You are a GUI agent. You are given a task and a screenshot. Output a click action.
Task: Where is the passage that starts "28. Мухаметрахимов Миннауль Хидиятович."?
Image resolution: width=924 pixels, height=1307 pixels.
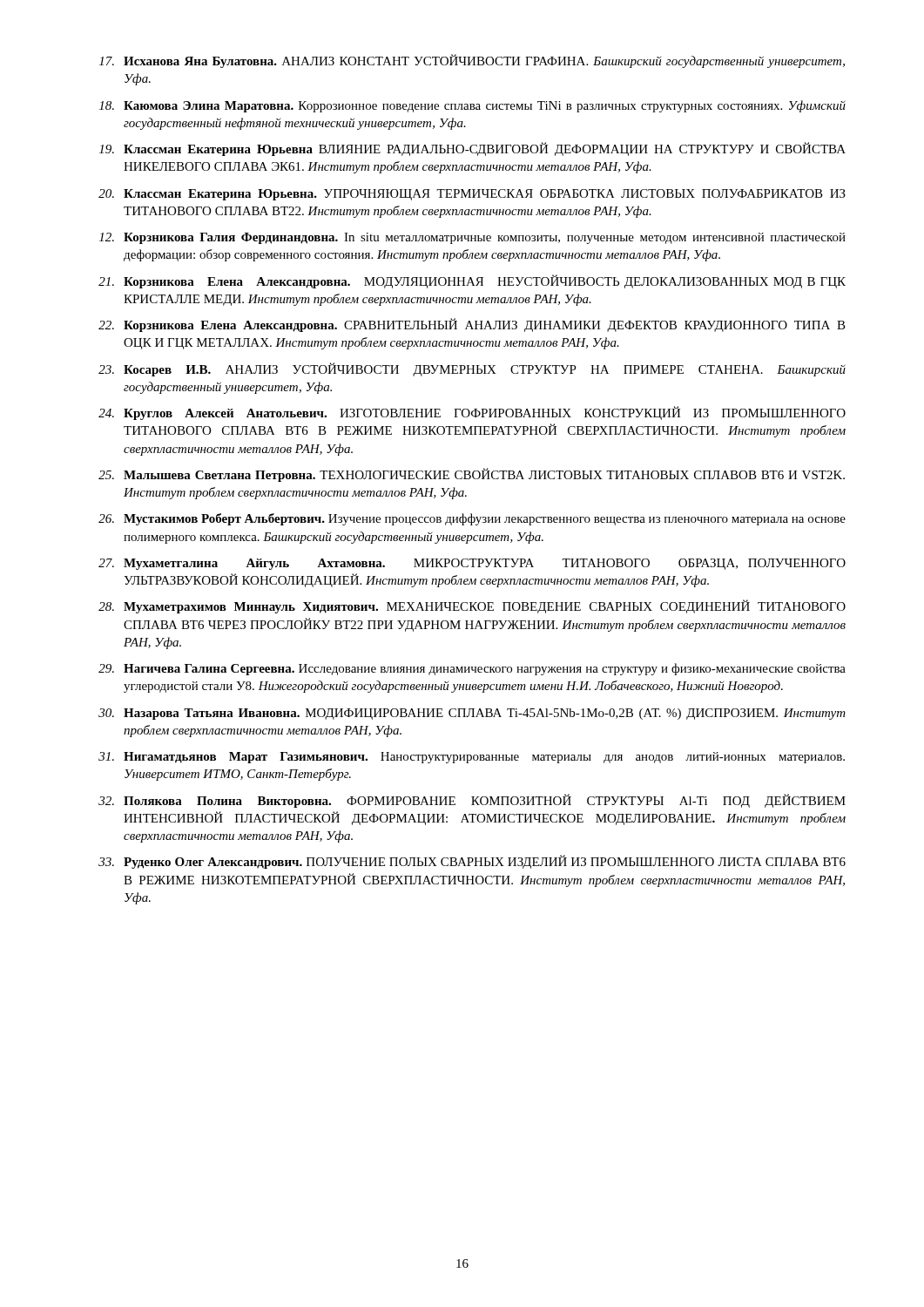[462, 624]
